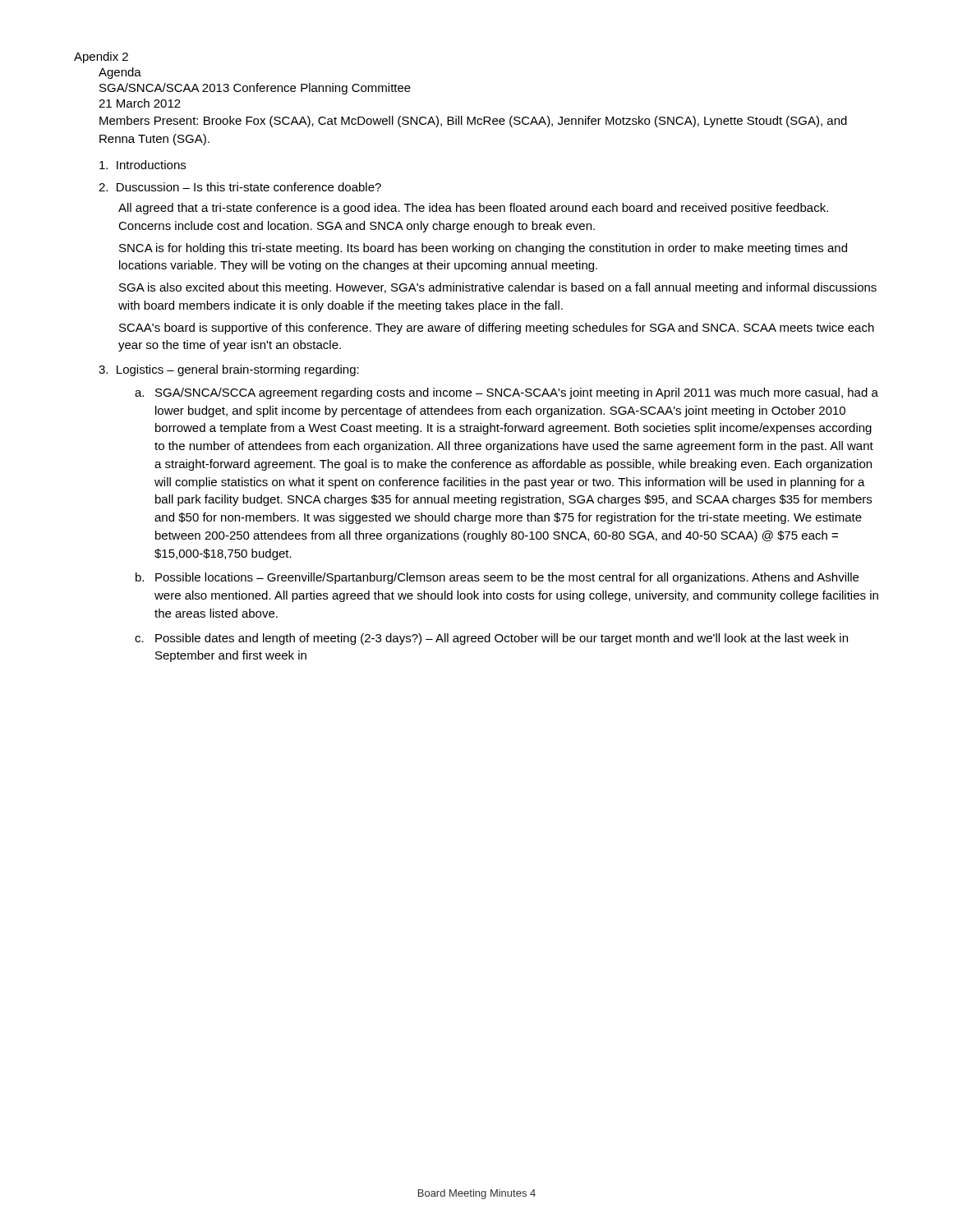Viewport: 953px width, 1232px height.
Task: Select the title with the text "Apendix 2"
Action: 101,56
